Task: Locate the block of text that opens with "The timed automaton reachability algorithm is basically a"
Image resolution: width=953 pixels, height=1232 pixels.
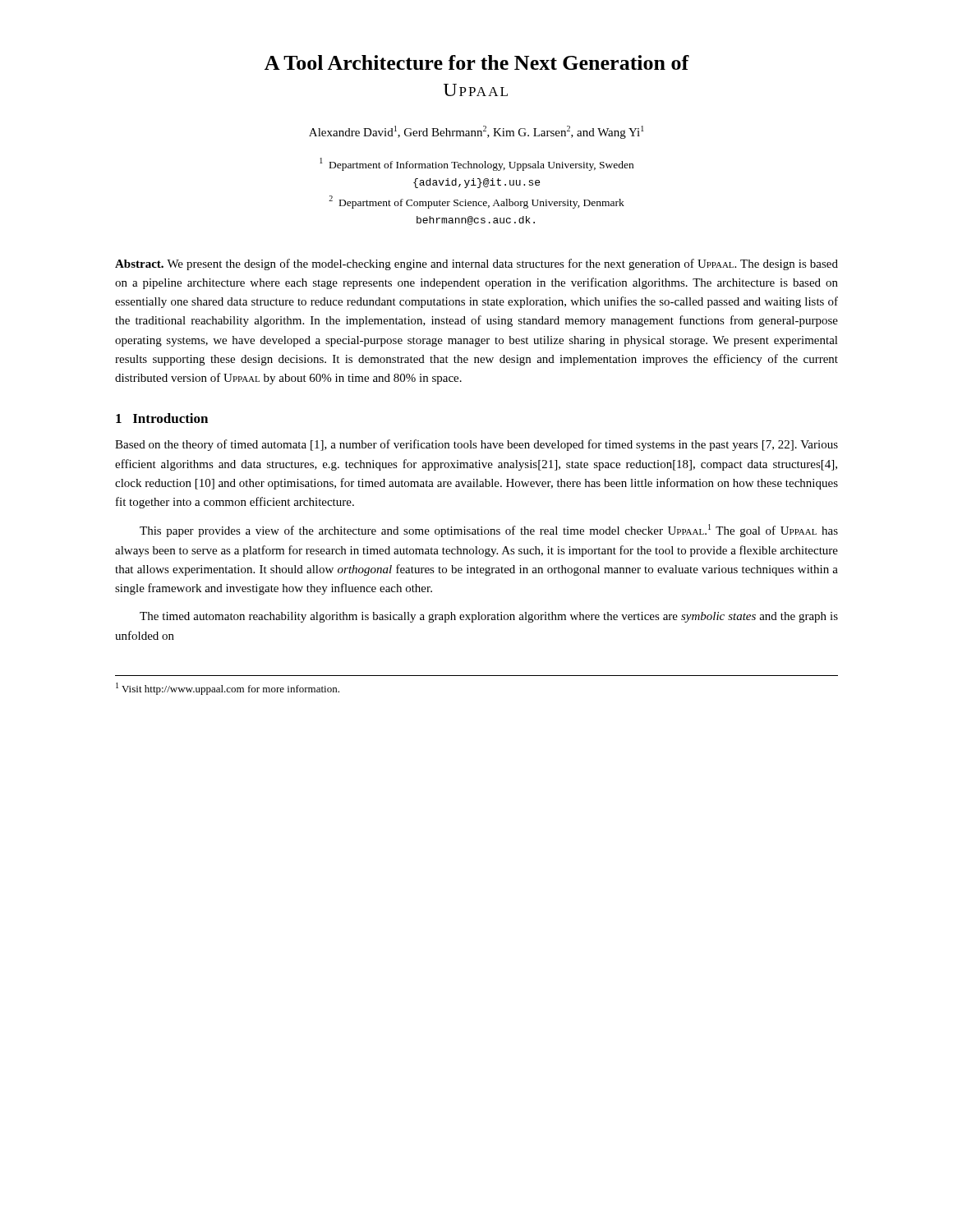Action: [x=476, y=626]
